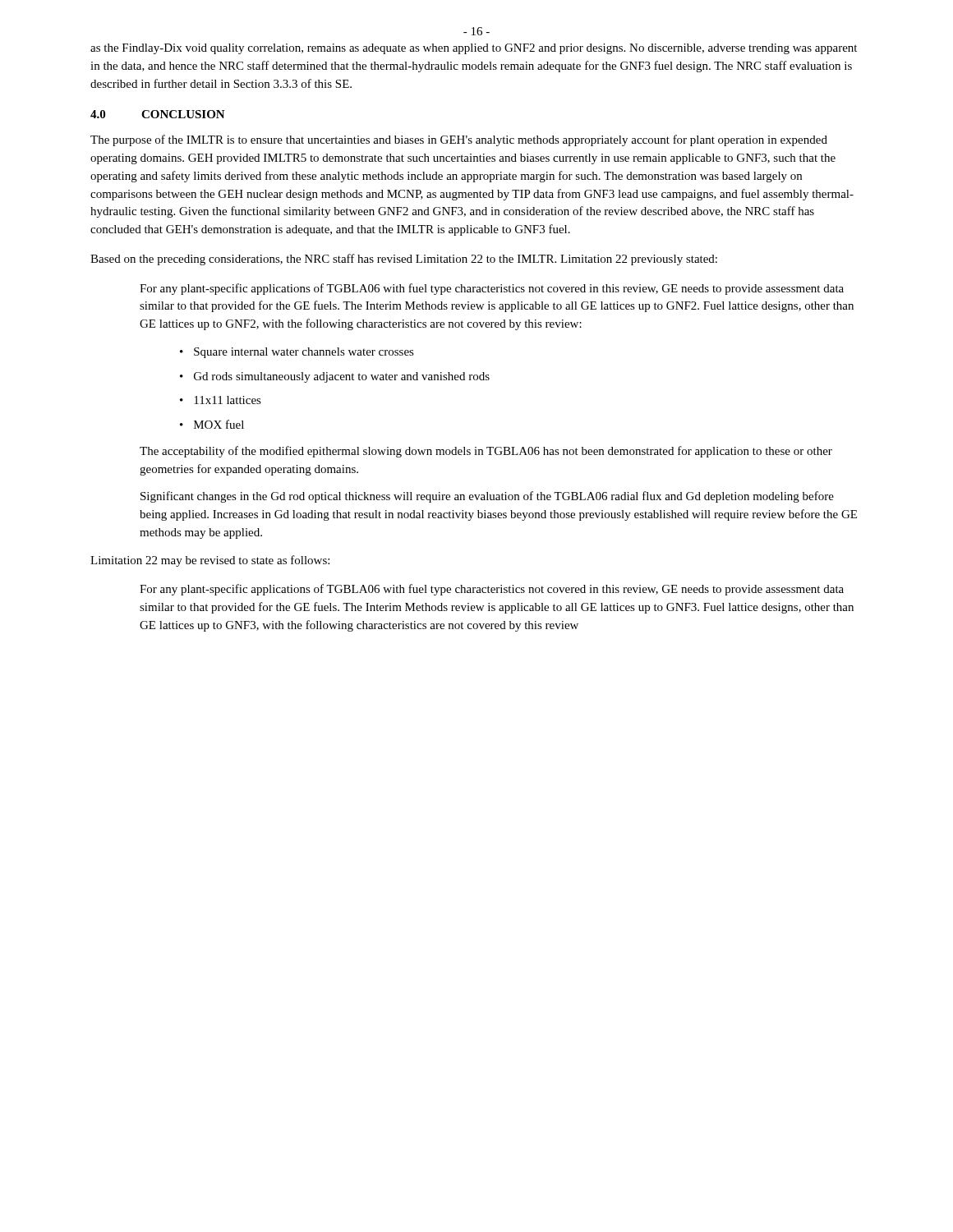Where is the passage that starts "Limitation 22 may be revised to state as"?

(210, 561)
